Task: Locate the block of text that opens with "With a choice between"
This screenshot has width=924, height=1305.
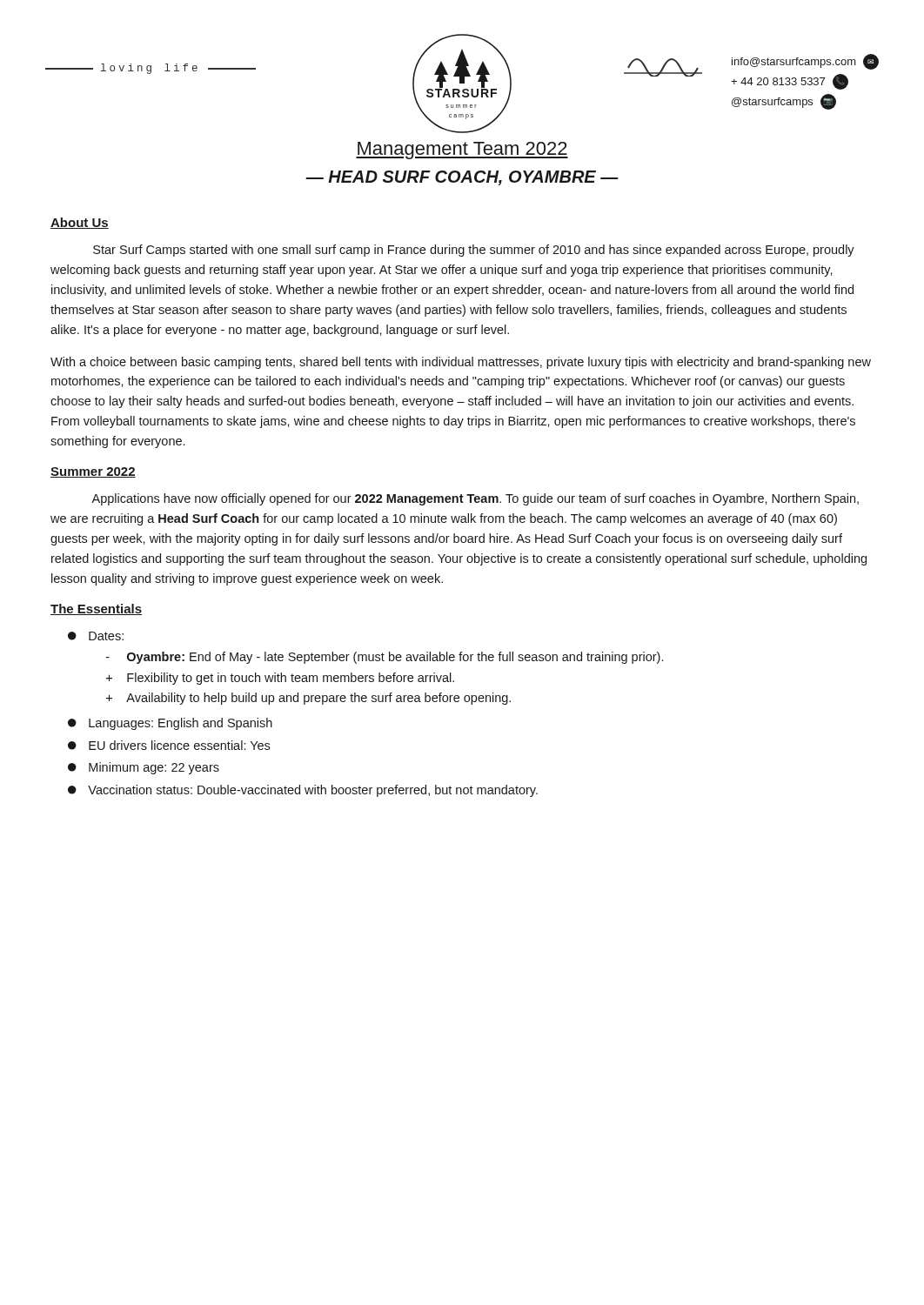Action: point(461,401)
